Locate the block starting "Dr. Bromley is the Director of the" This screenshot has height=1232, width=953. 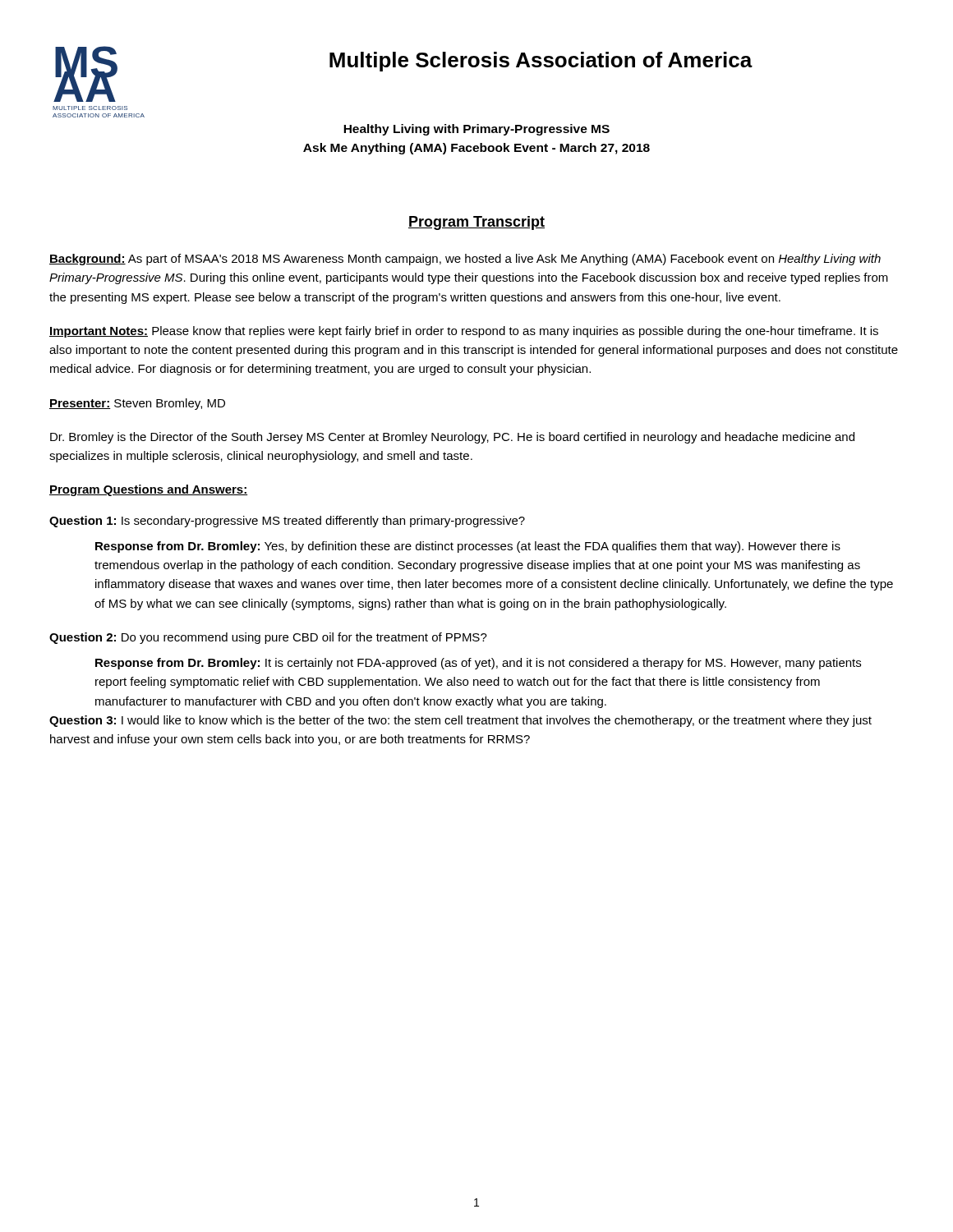pyautogui.click(x=452, y=446)
